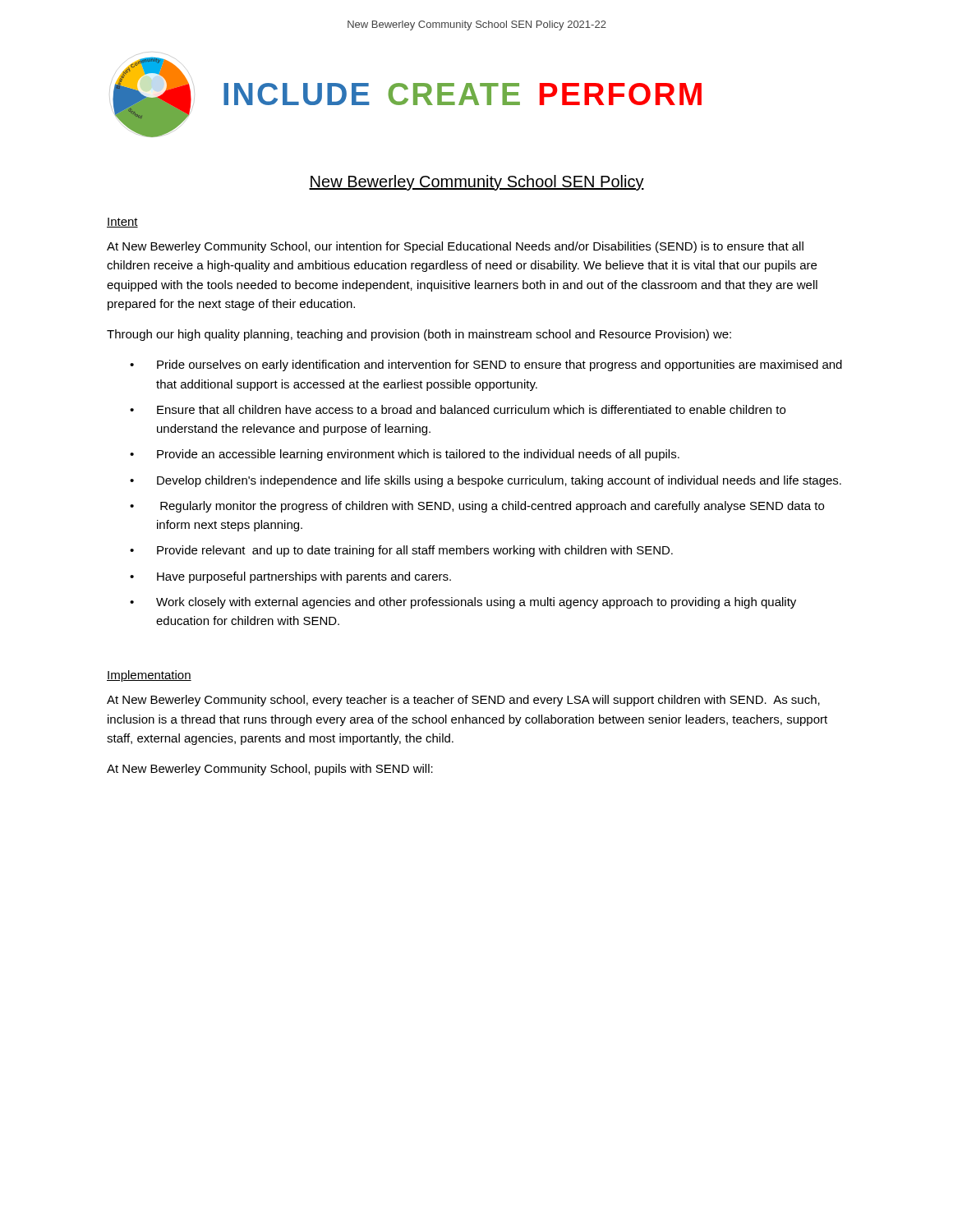The width and height of the screenshot is (953, 1232).
Task: Click on the text block starting "At New Bewerley Community School, pupils with"
Action: 270,768
